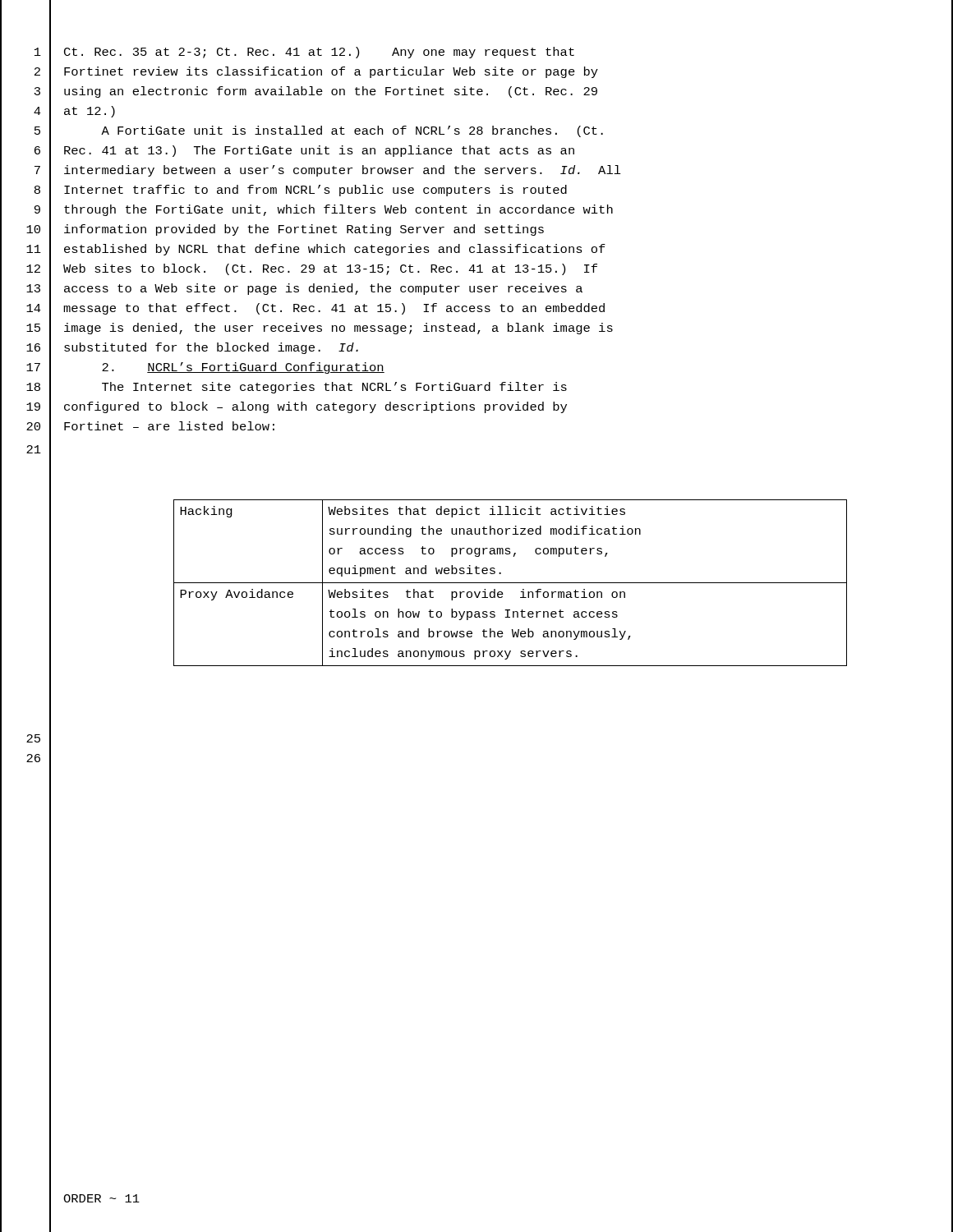Click on the block starting "20 Fortinet – are listed below:"
953x1232 pixels.
click(181, 428)
